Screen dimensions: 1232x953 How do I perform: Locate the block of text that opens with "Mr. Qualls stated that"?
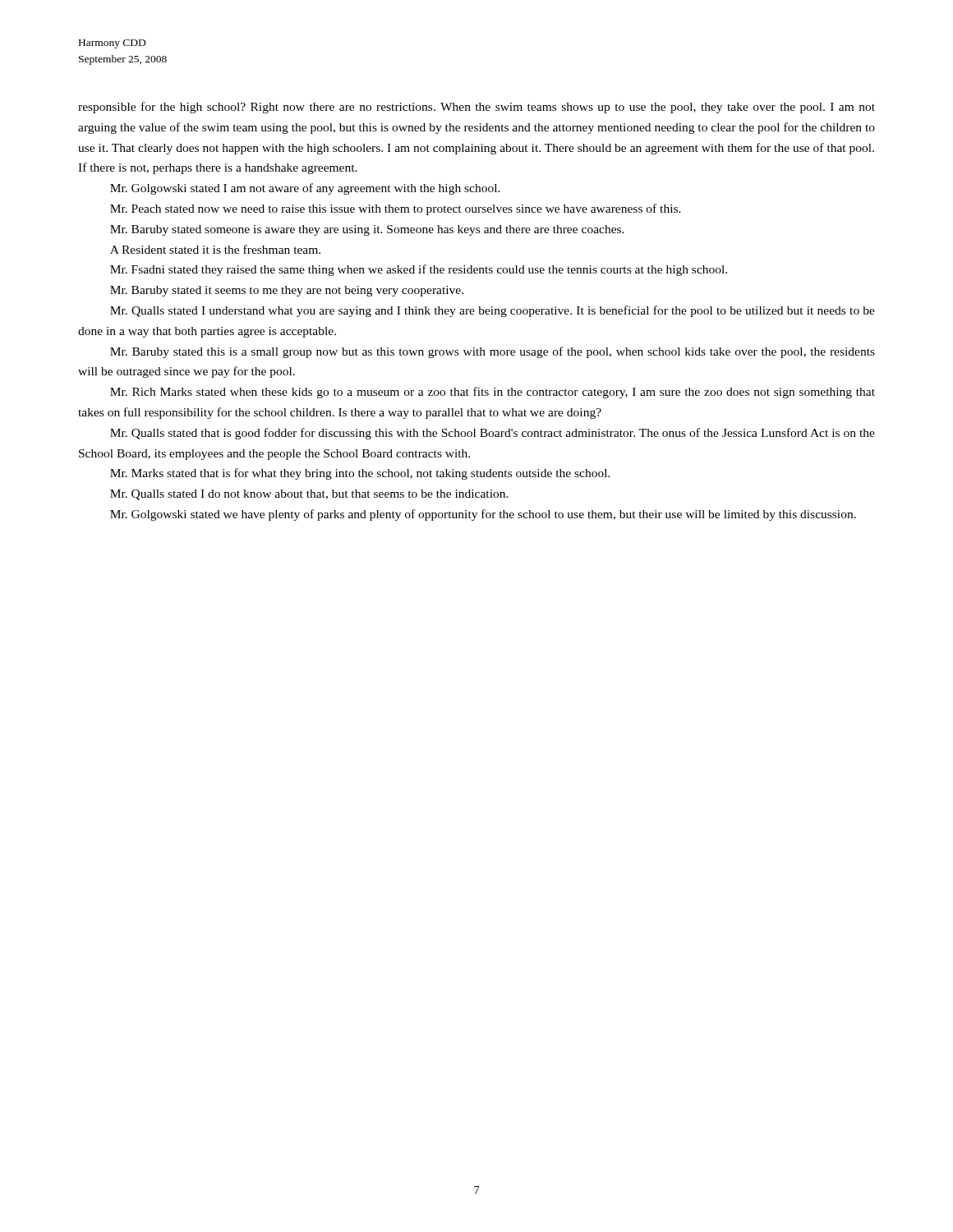click(476, 442)
